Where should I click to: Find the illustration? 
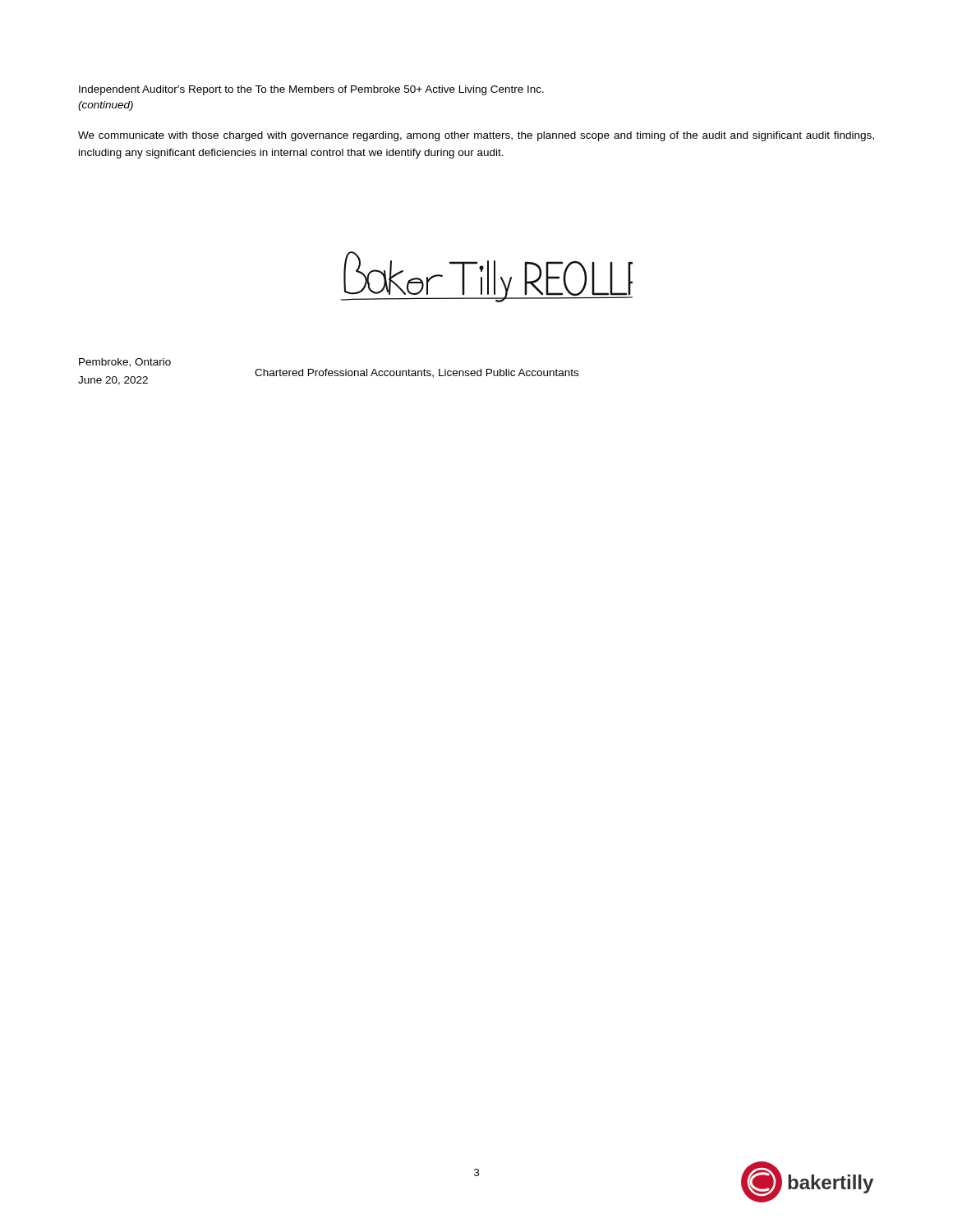point(476,275)
